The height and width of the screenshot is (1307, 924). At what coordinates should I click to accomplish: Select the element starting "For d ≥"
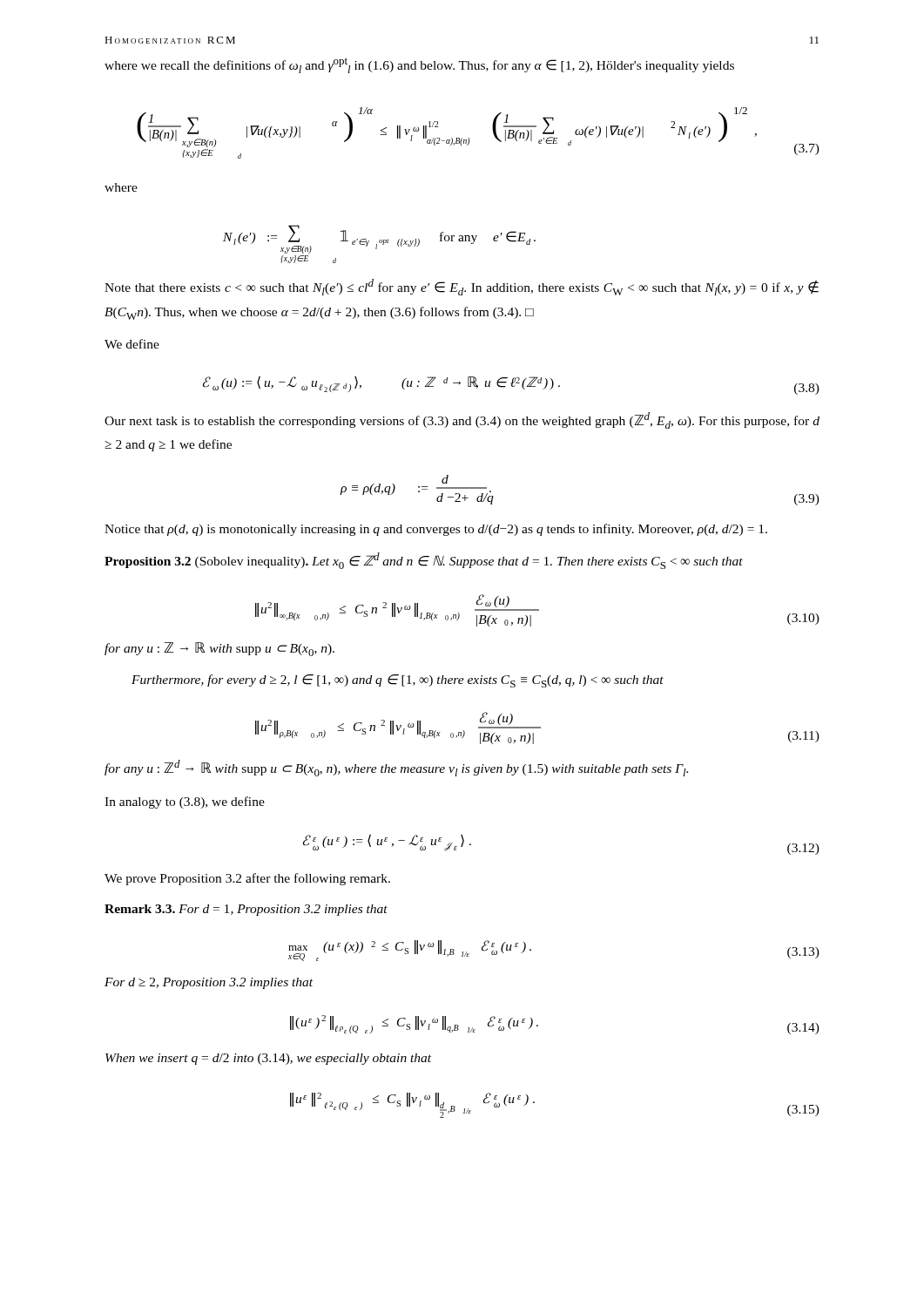coord(209,982)
